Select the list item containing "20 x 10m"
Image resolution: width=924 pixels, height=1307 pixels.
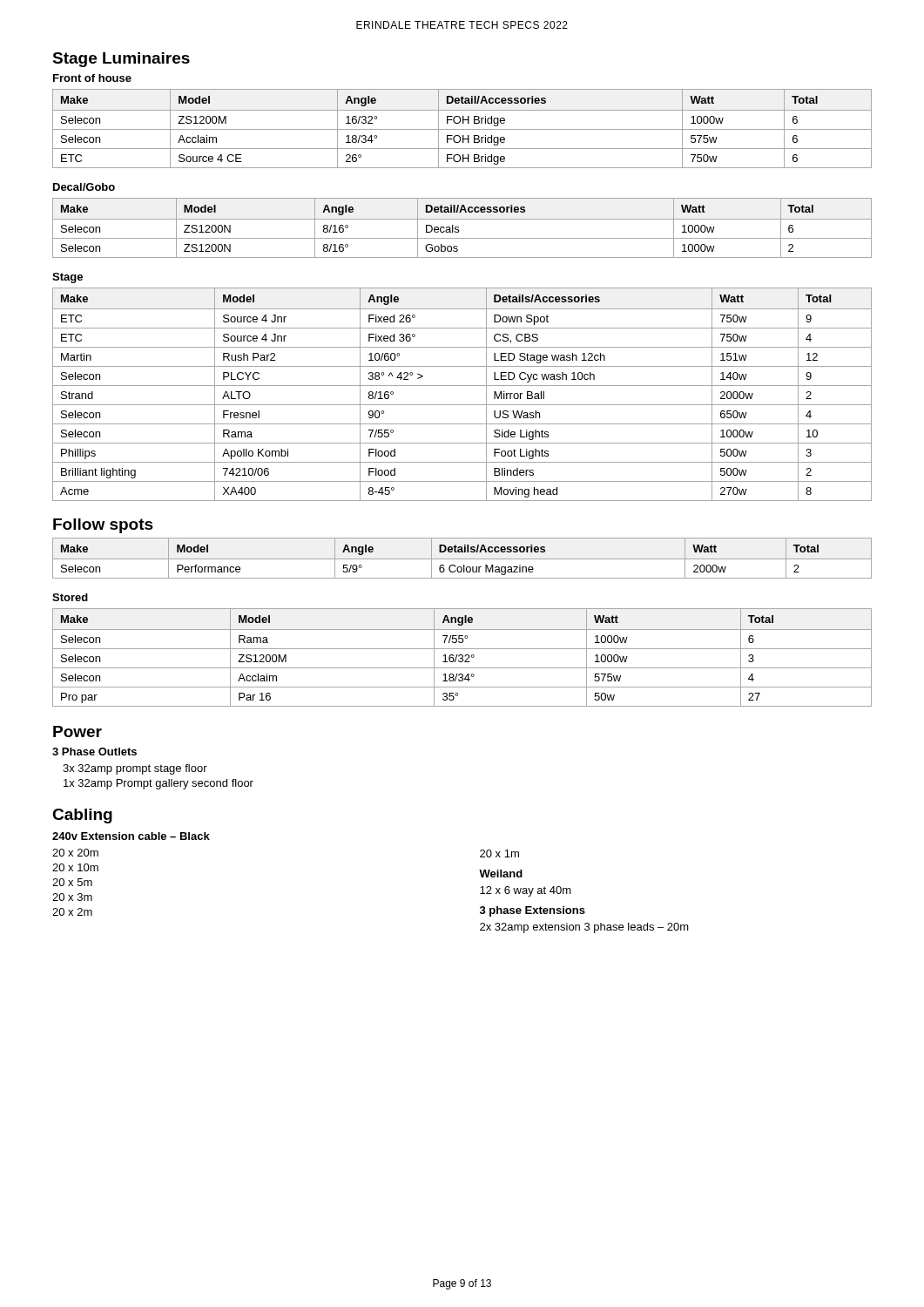pyautogui.click(x=76, y=867)
